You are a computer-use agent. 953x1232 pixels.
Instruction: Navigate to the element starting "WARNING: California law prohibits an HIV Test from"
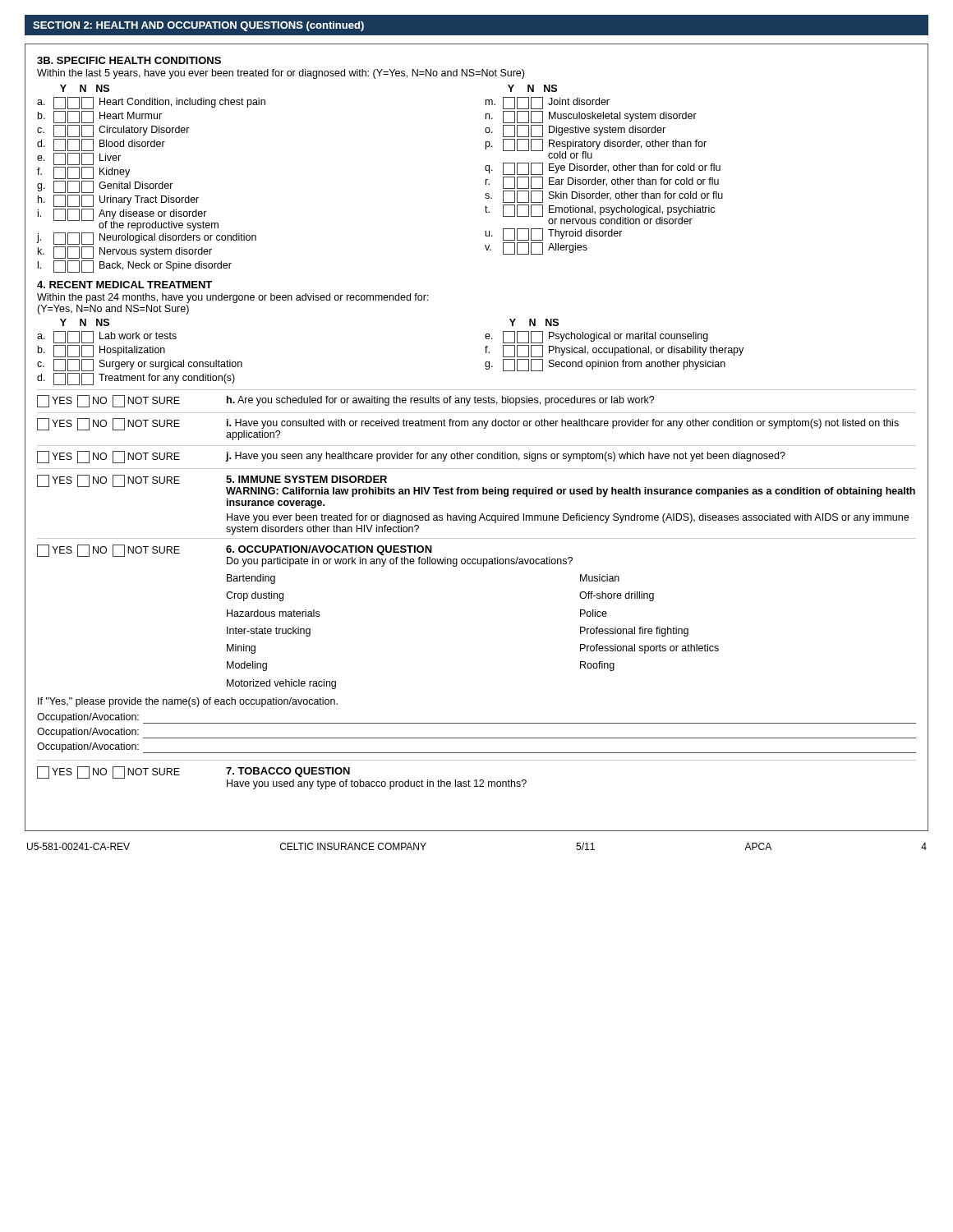571,497
